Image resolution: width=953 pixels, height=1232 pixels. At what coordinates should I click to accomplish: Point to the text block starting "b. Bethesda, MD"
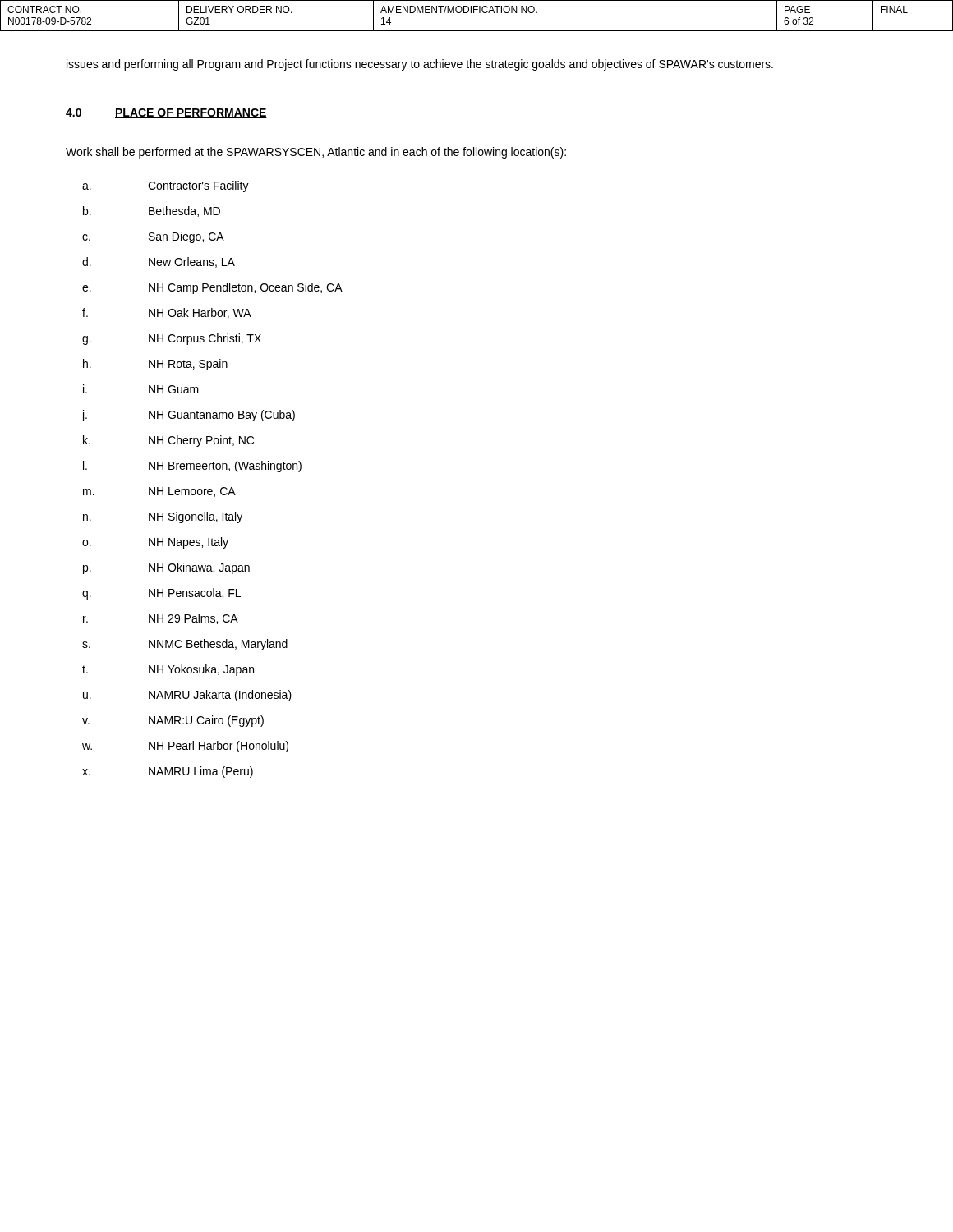152,211
